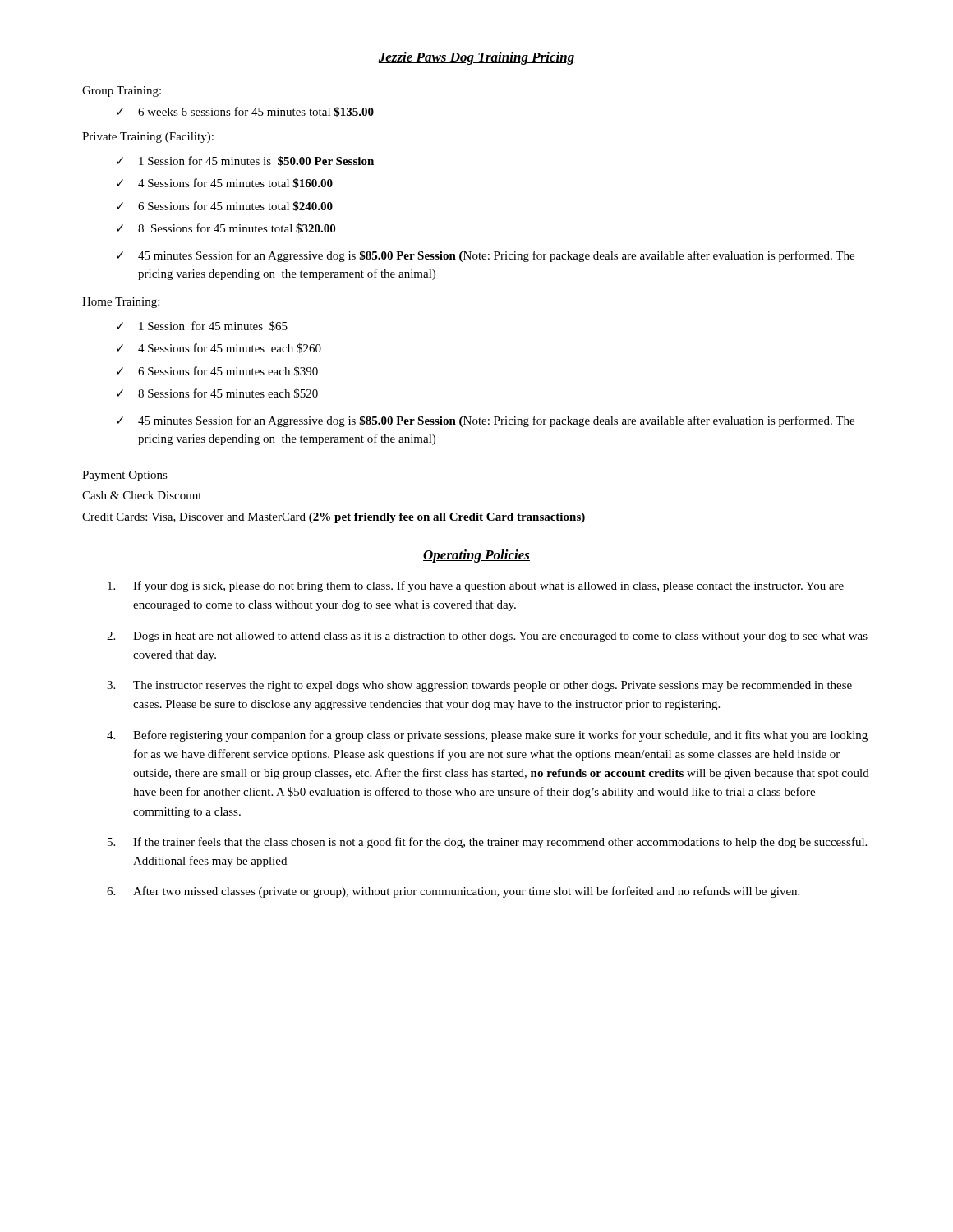Find the list item that reads "5. If the trainer"
Image resolution: width=953 pixels, height=1232 pixels.
tap(489, 852)
